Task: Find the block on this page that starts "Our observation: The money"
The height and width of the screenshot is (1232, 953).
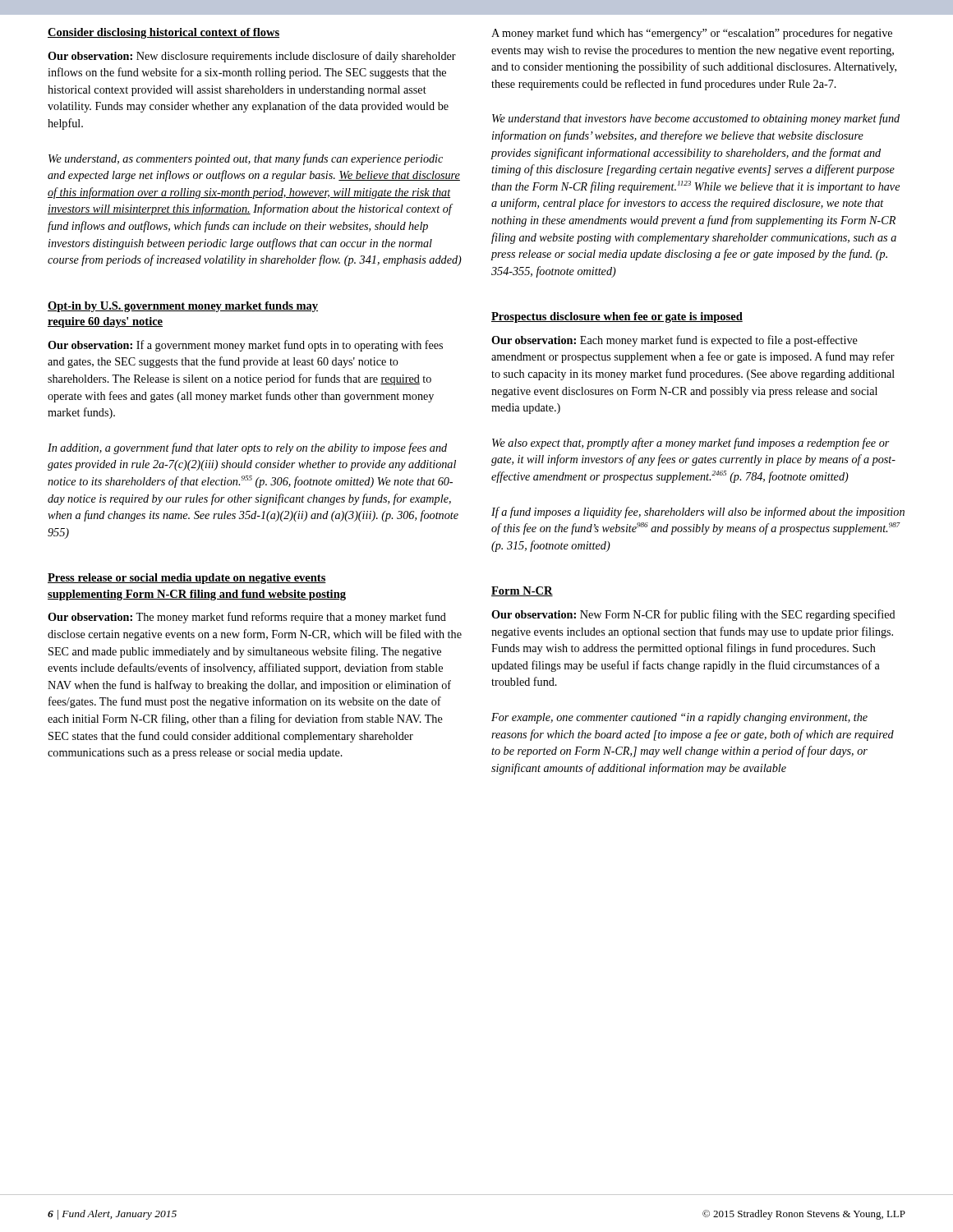Action: [x=255, y=685]
